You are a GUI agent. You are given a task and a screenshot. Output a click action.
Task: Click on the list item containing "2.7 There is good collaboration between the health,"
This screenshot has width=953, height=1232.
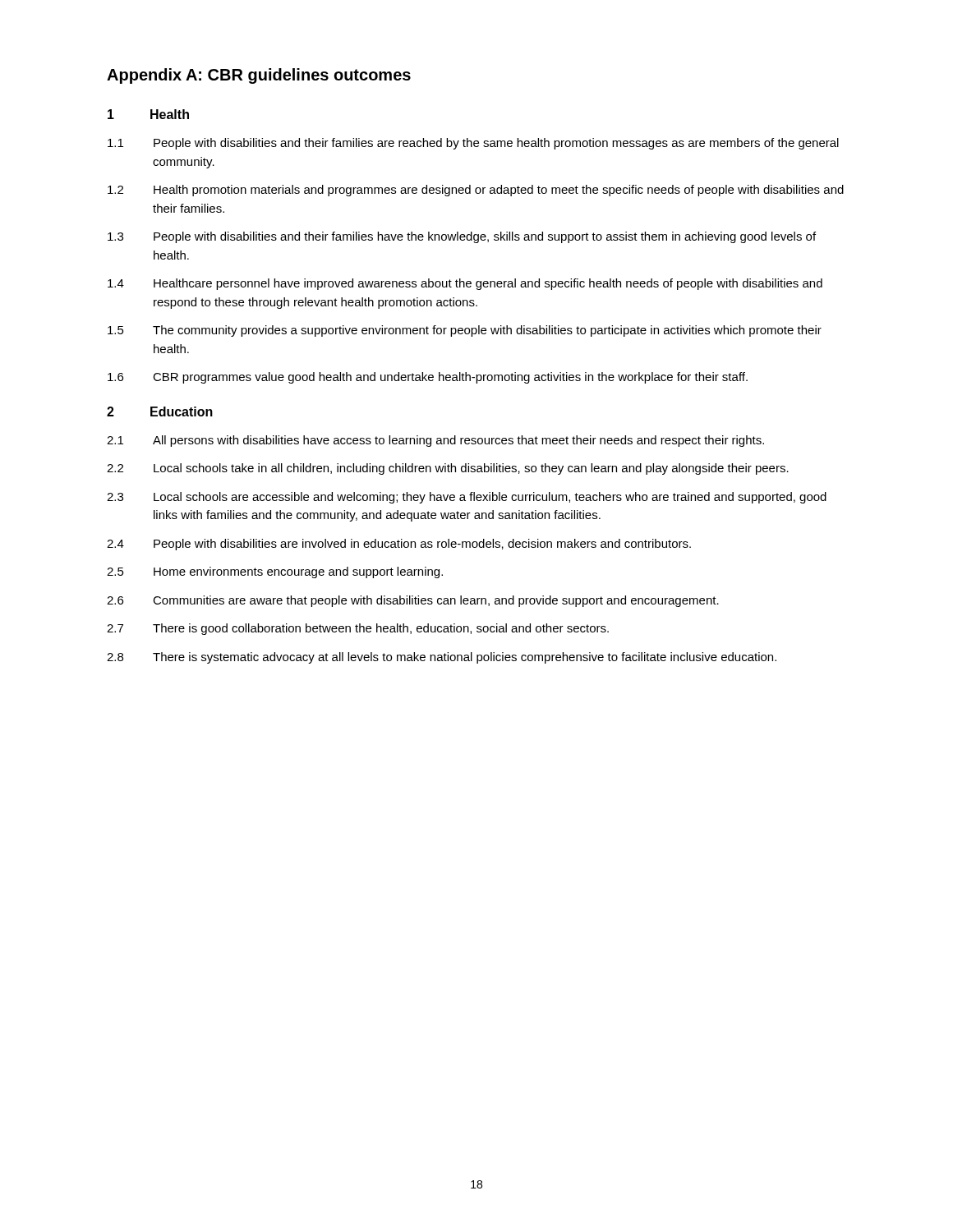coord(476,629)
